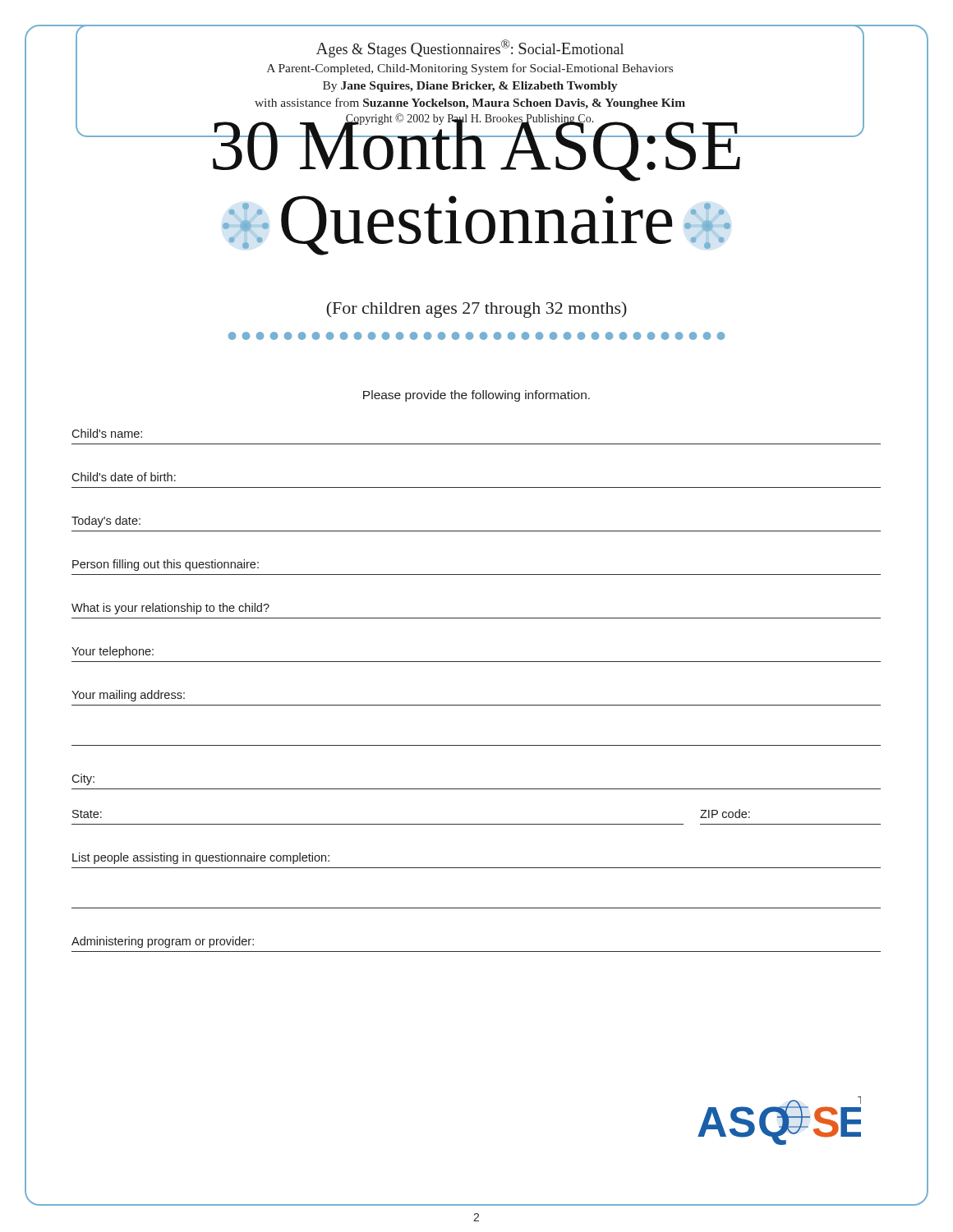This screenshot has width=953, height=1232.
Task: Click the logo
Action: 779,1120
